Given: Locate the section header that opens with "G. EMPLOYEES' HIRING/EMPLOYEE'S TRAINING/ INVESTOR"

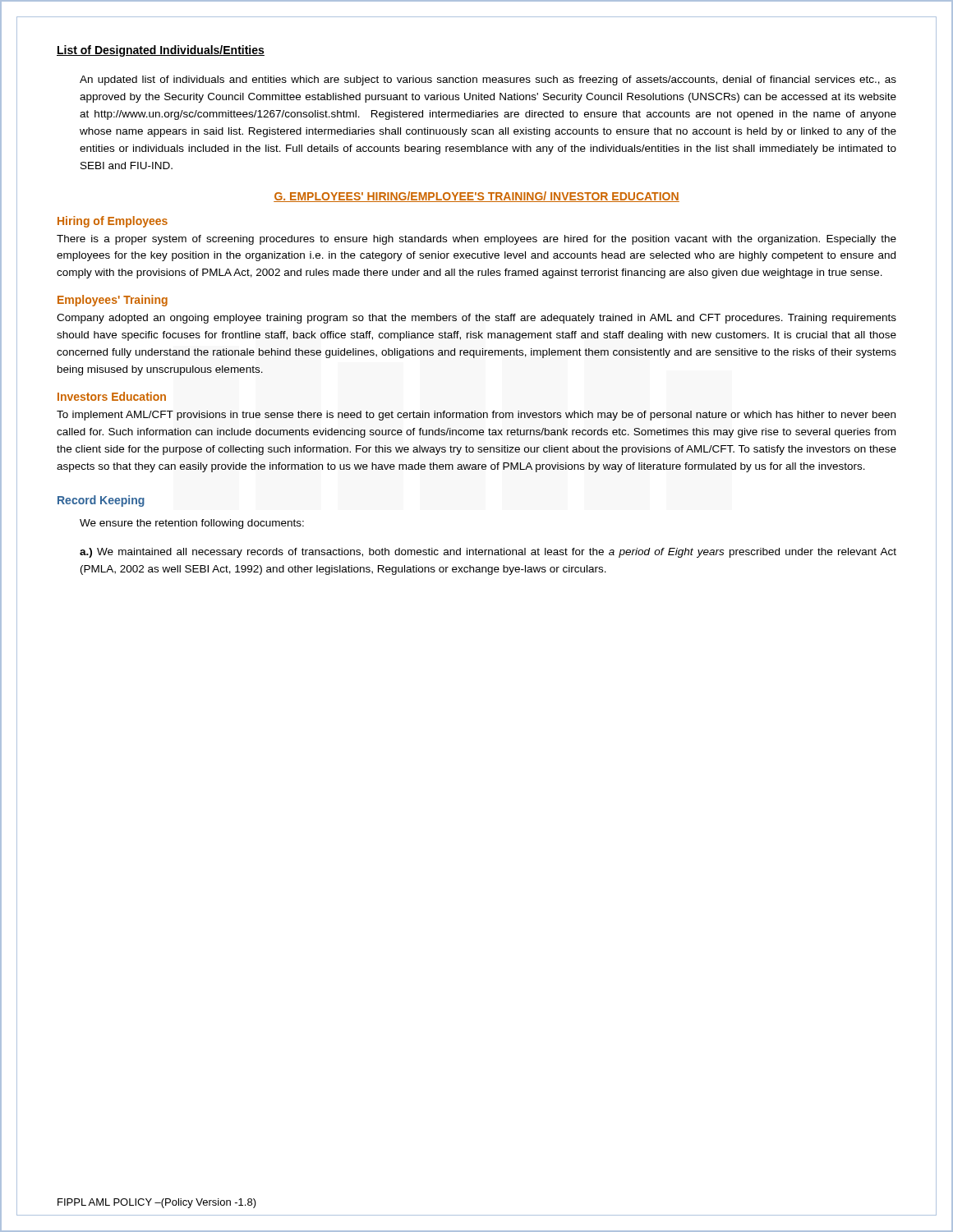Looking at the screenshot, I should point(476,196).
